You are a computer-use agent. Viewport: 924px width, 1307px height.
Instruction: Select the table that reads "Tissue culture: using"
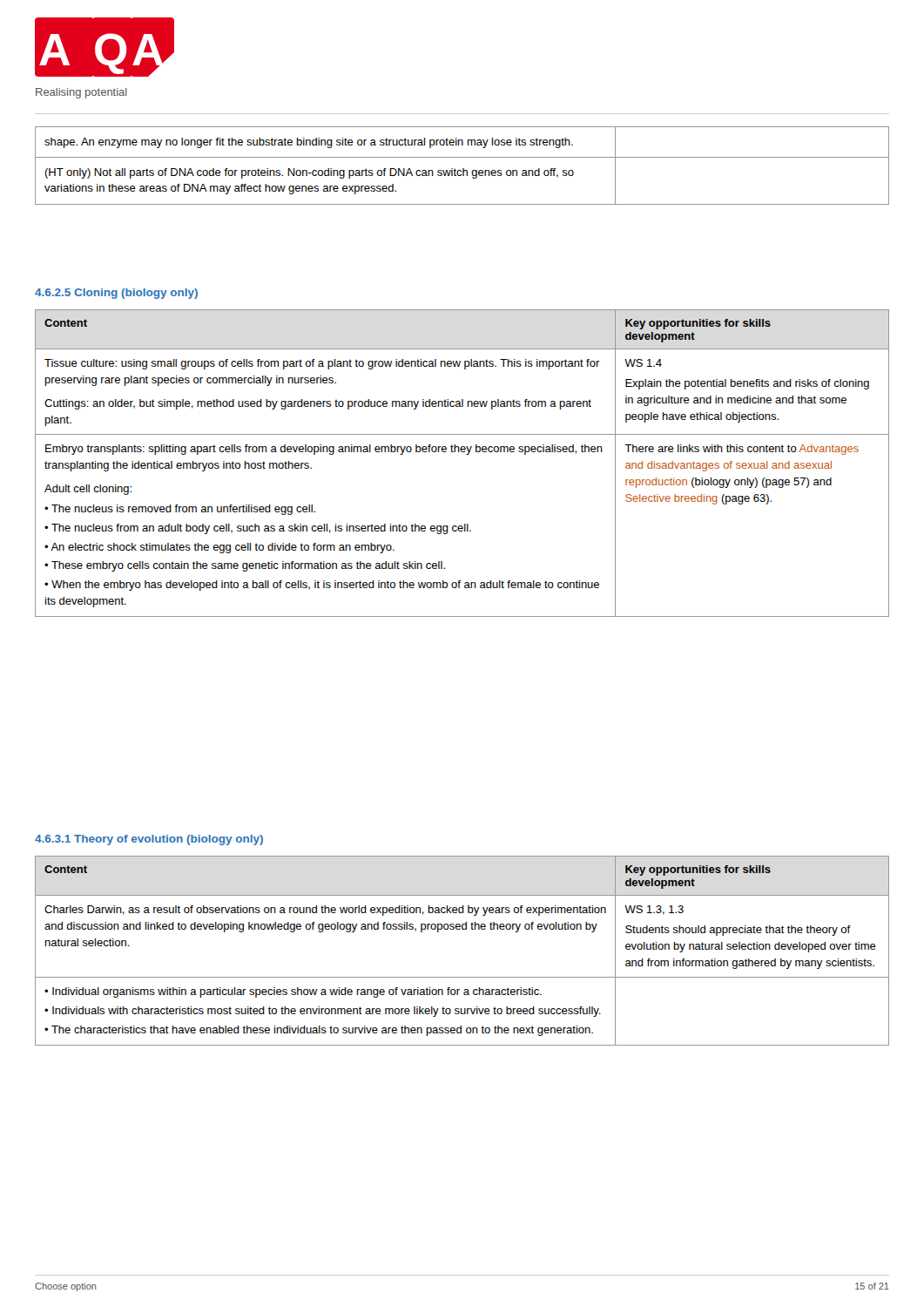462,463
